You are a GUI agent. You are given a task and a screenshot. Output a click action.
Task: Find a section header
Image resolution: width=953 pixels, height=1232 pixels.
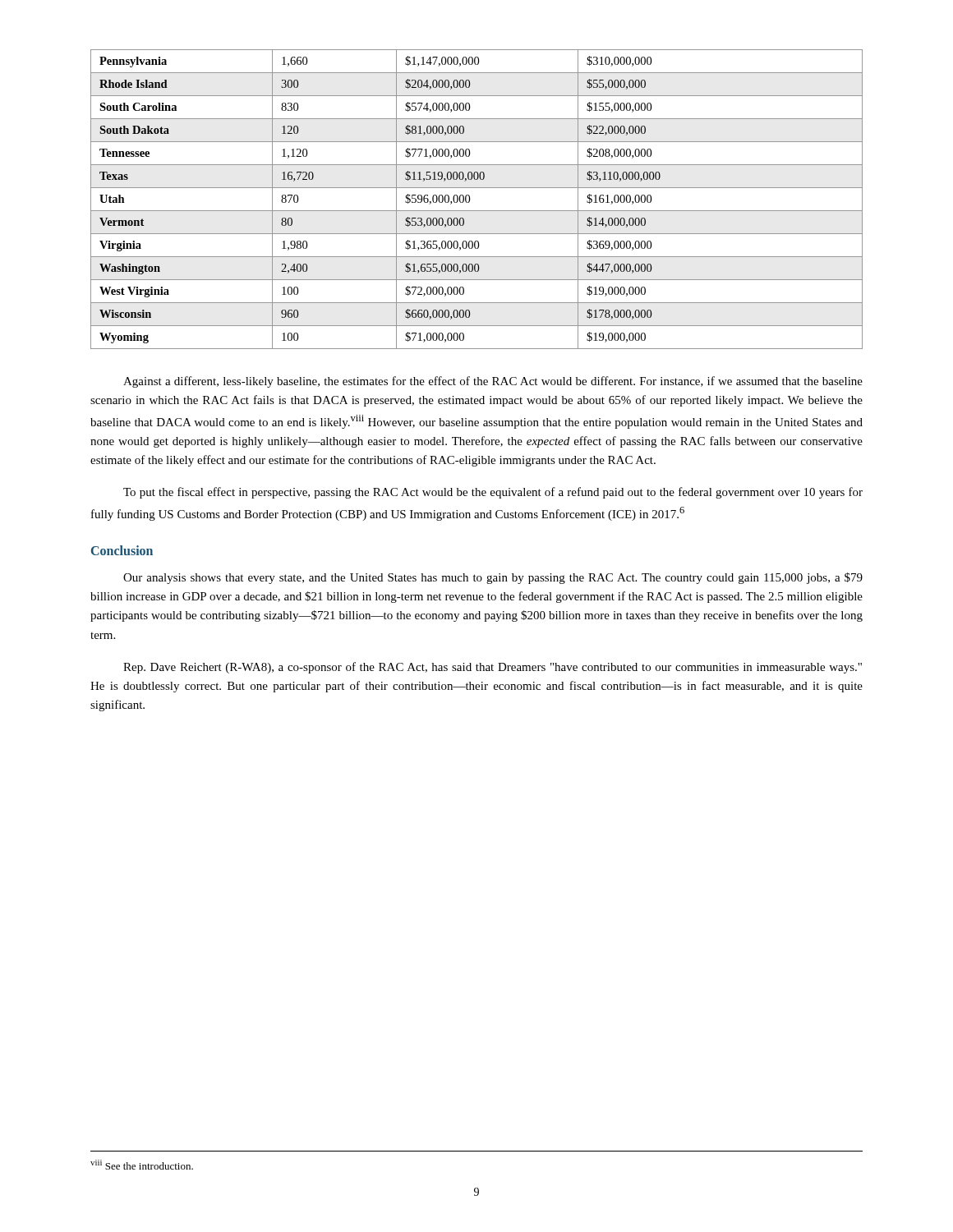coord(122,551)
